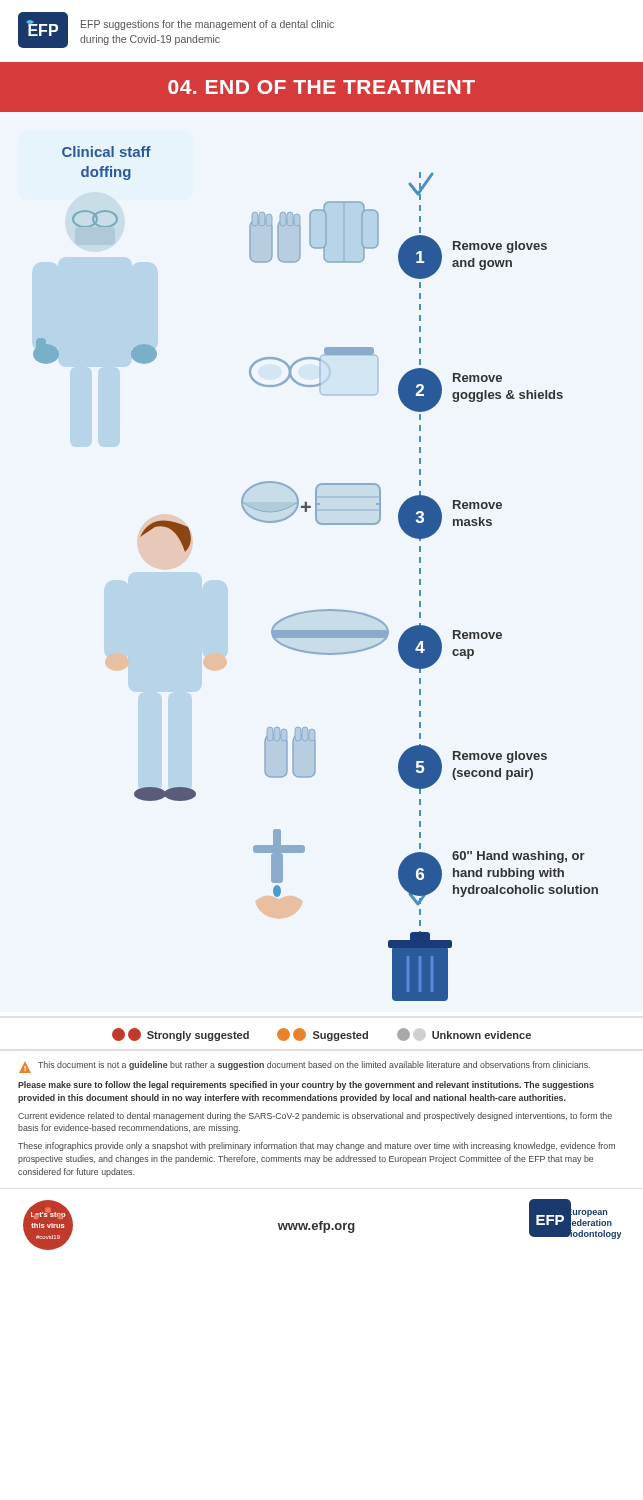Point to "Strongly suggested Suggested Unknown evidence"
Image resolution: width=643 pixels, height=1500 pixels.
322,1034
